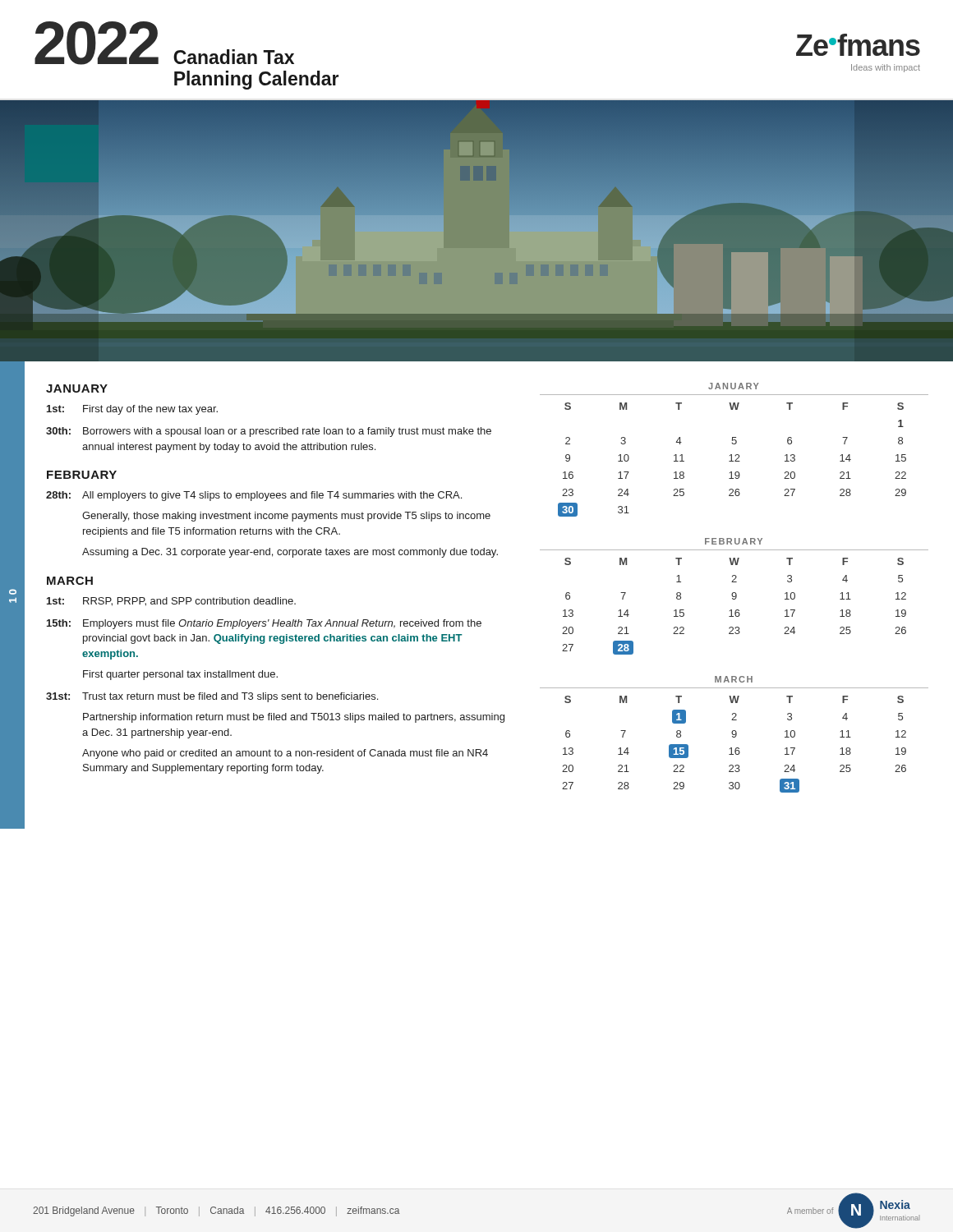The width and height of the screenshot is (953, 1232).
Task: Find the region starting "30th: Borrowers with a spousal loan or"
Action: click(276, 439)
